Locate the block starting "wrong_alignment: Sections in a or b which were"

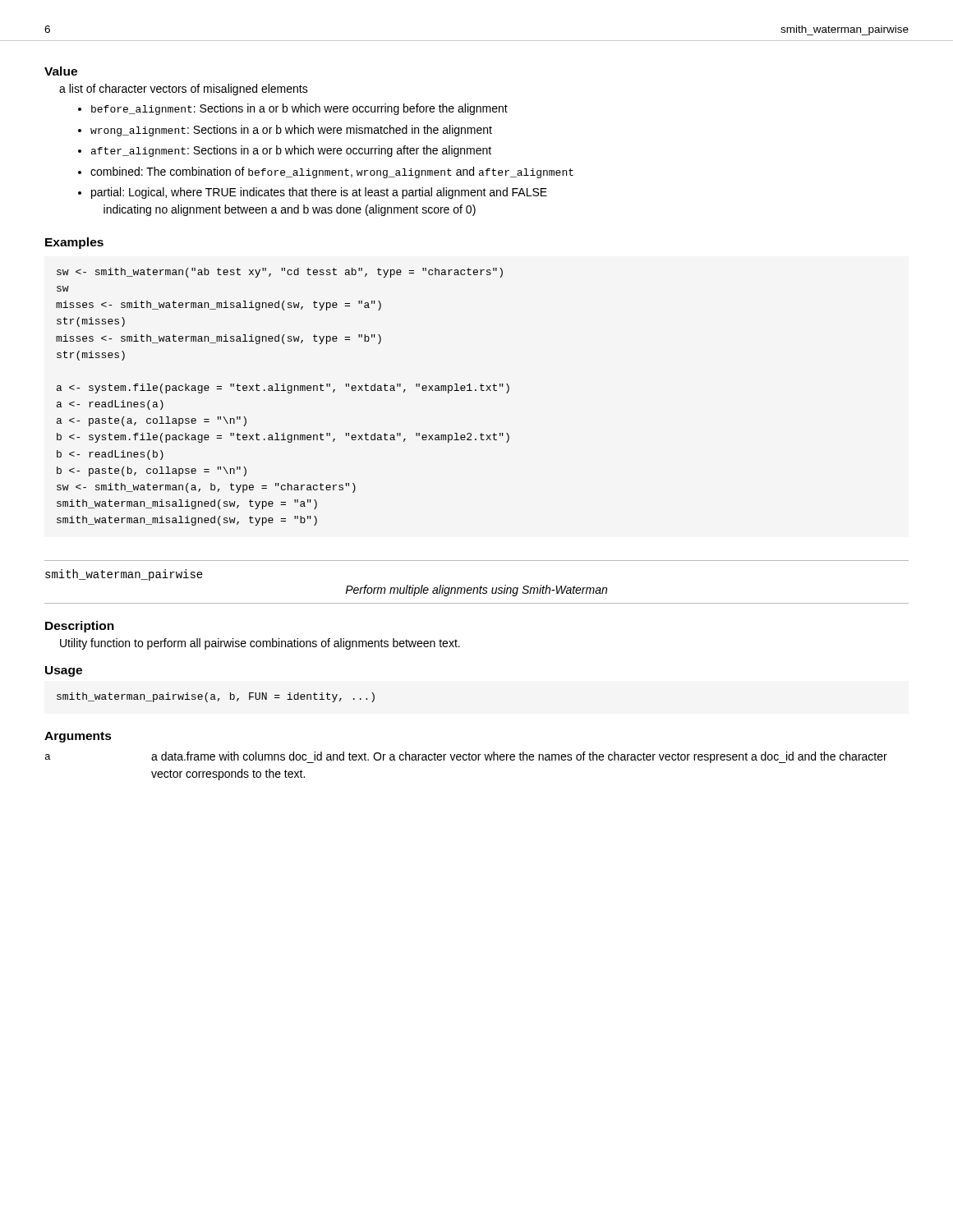pos(291,130)
